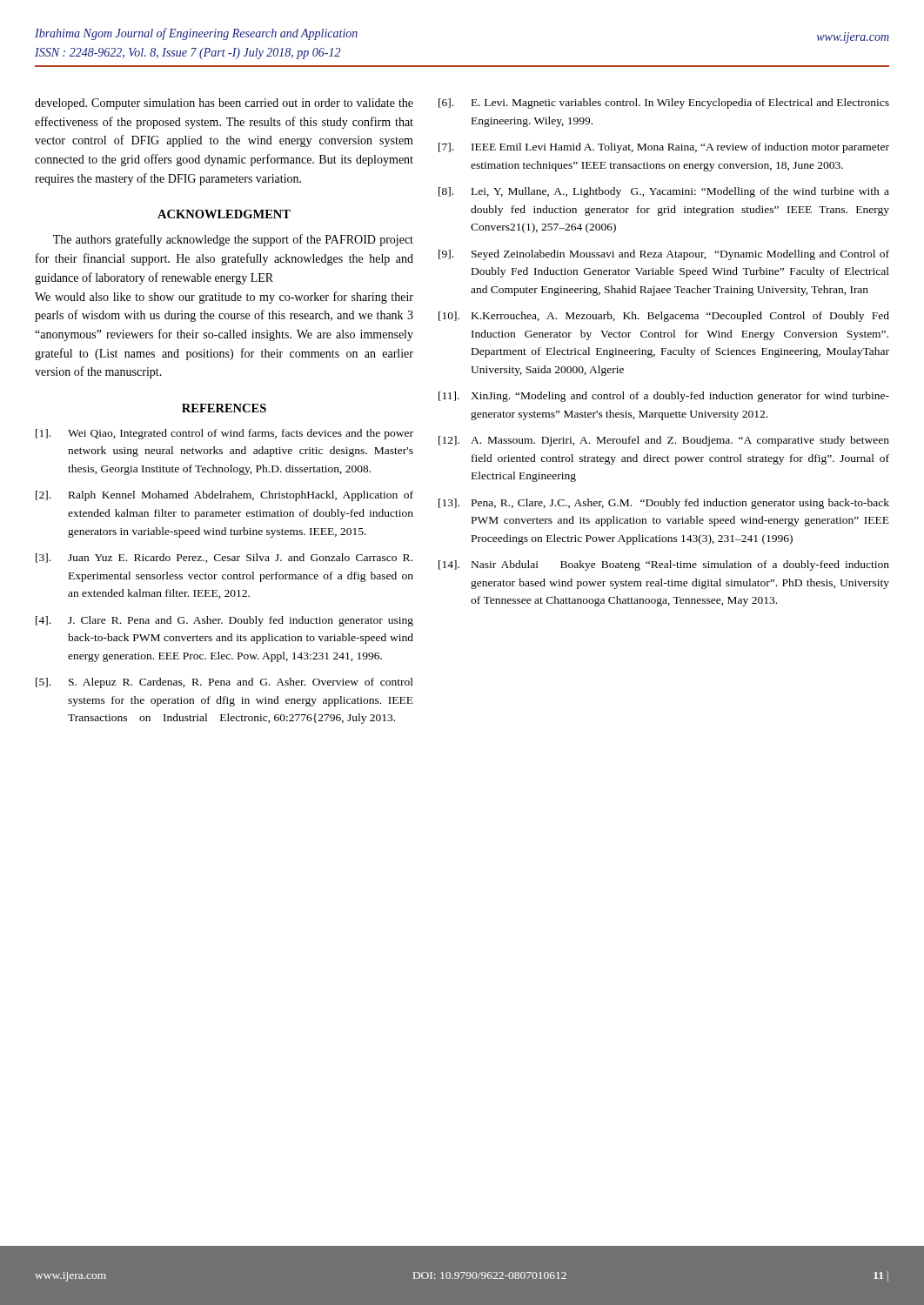Viewport: 924px width, 1305px height.
Task: Point to the block beginning "The authors gratefully acknowledge the"
Action: pos(224,306)
